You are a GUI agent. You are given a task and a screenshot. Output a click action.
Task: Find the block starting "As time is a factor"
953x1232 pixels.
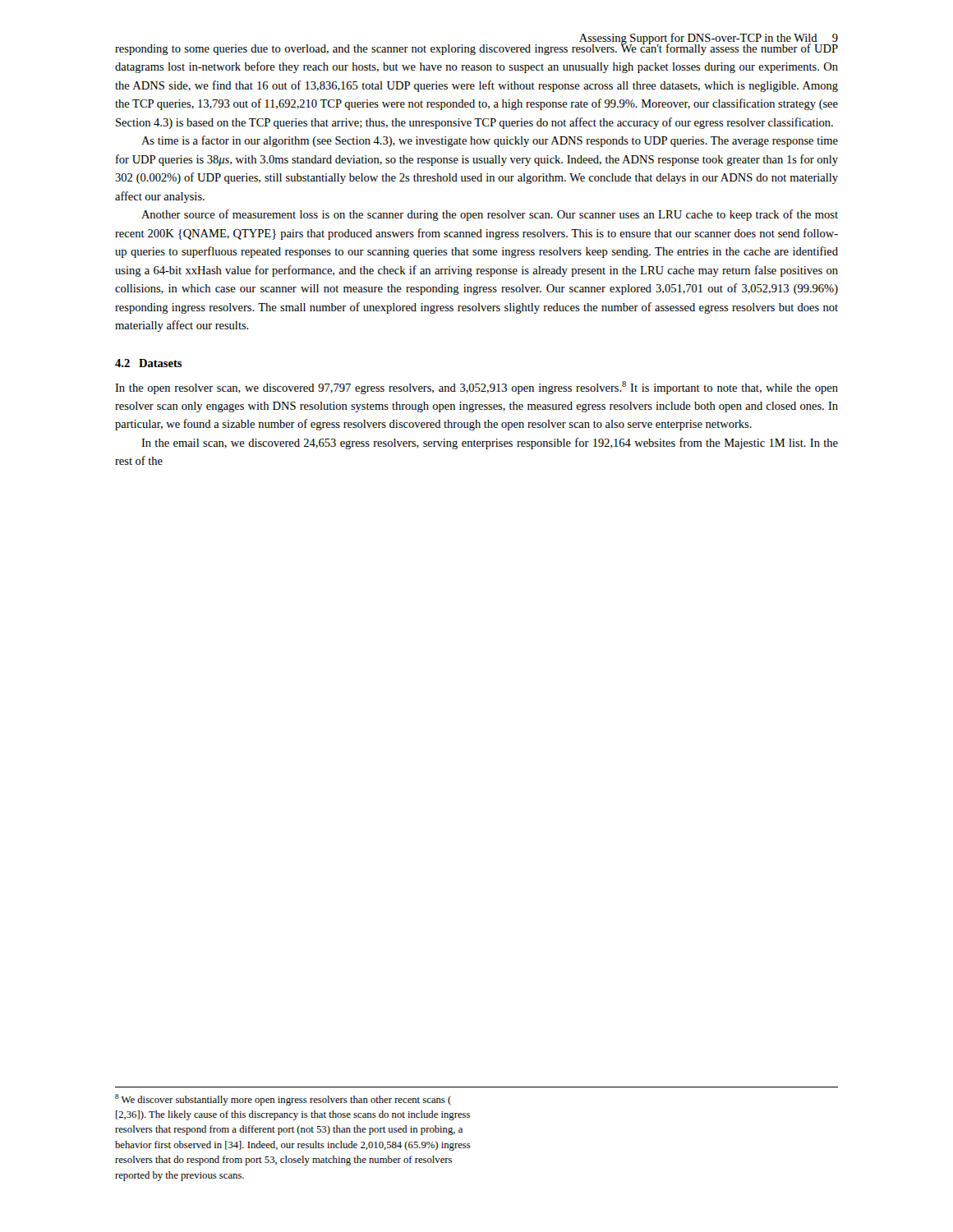(476, 169)
